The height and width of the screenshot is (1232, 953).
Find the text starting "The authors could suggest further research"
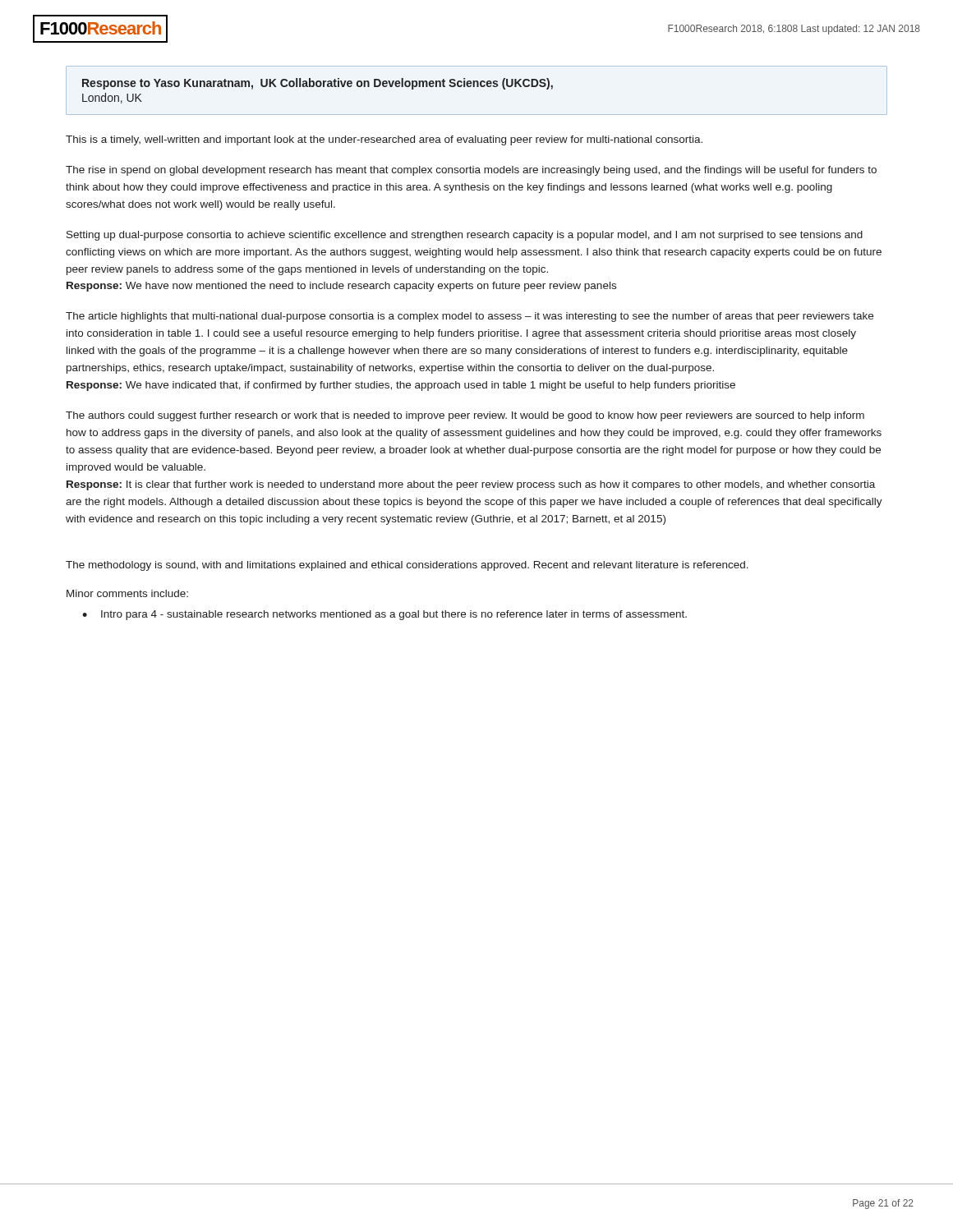465,416
